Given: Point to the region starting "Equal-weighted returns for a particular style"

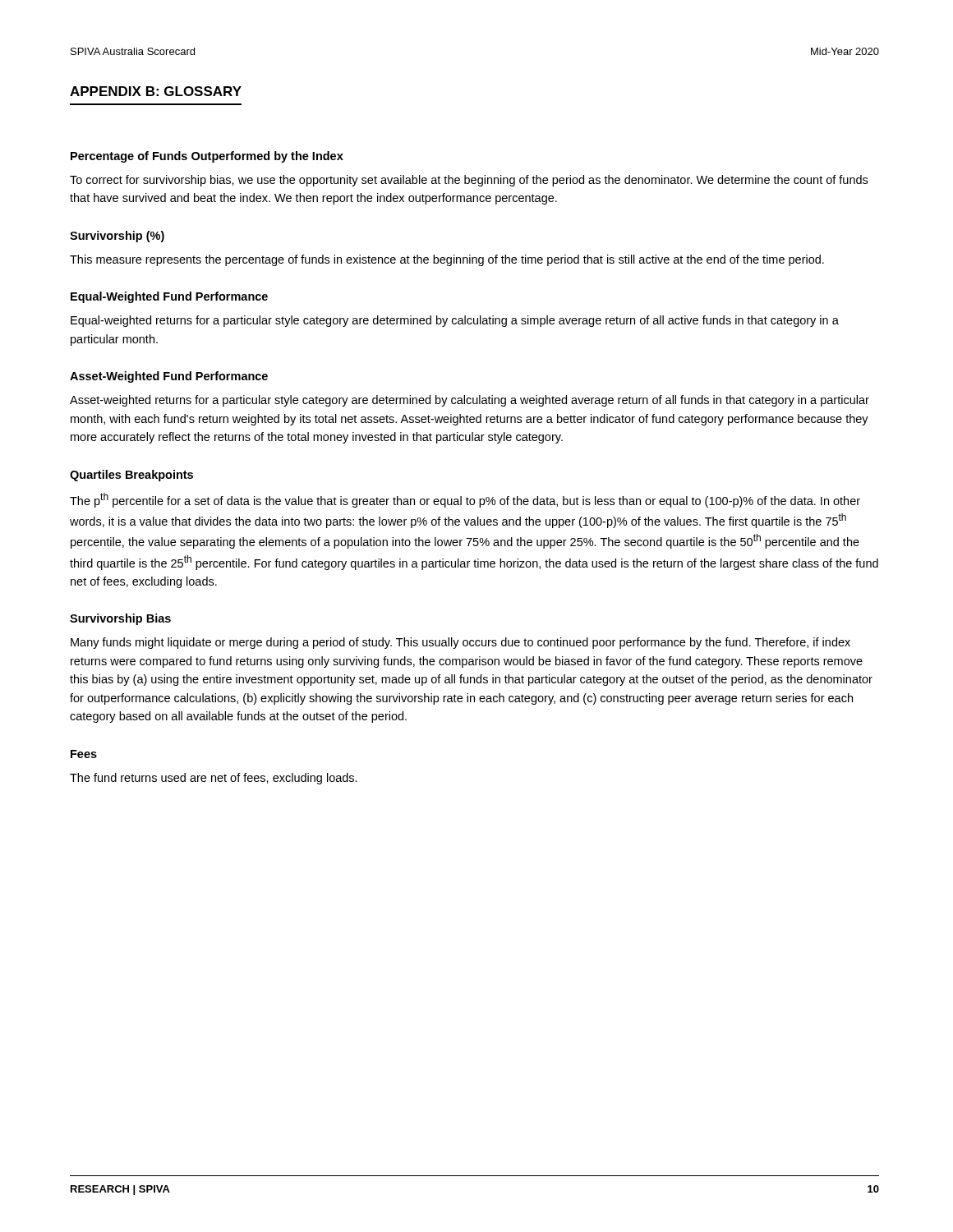Looking at the screenshot, I should (454, 330).
